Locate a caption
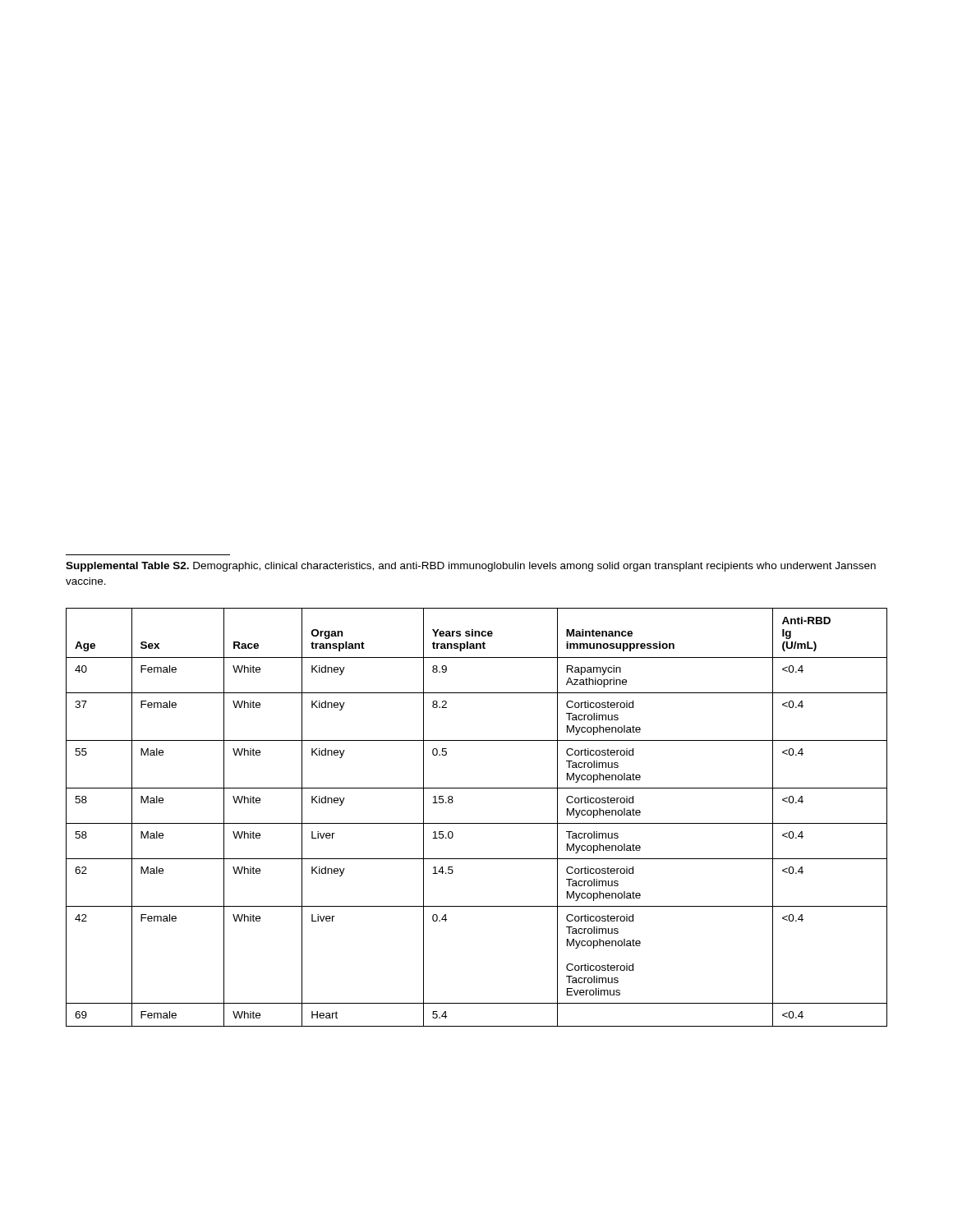Viewport: 953px width, 1232px height. coord(476,574)
